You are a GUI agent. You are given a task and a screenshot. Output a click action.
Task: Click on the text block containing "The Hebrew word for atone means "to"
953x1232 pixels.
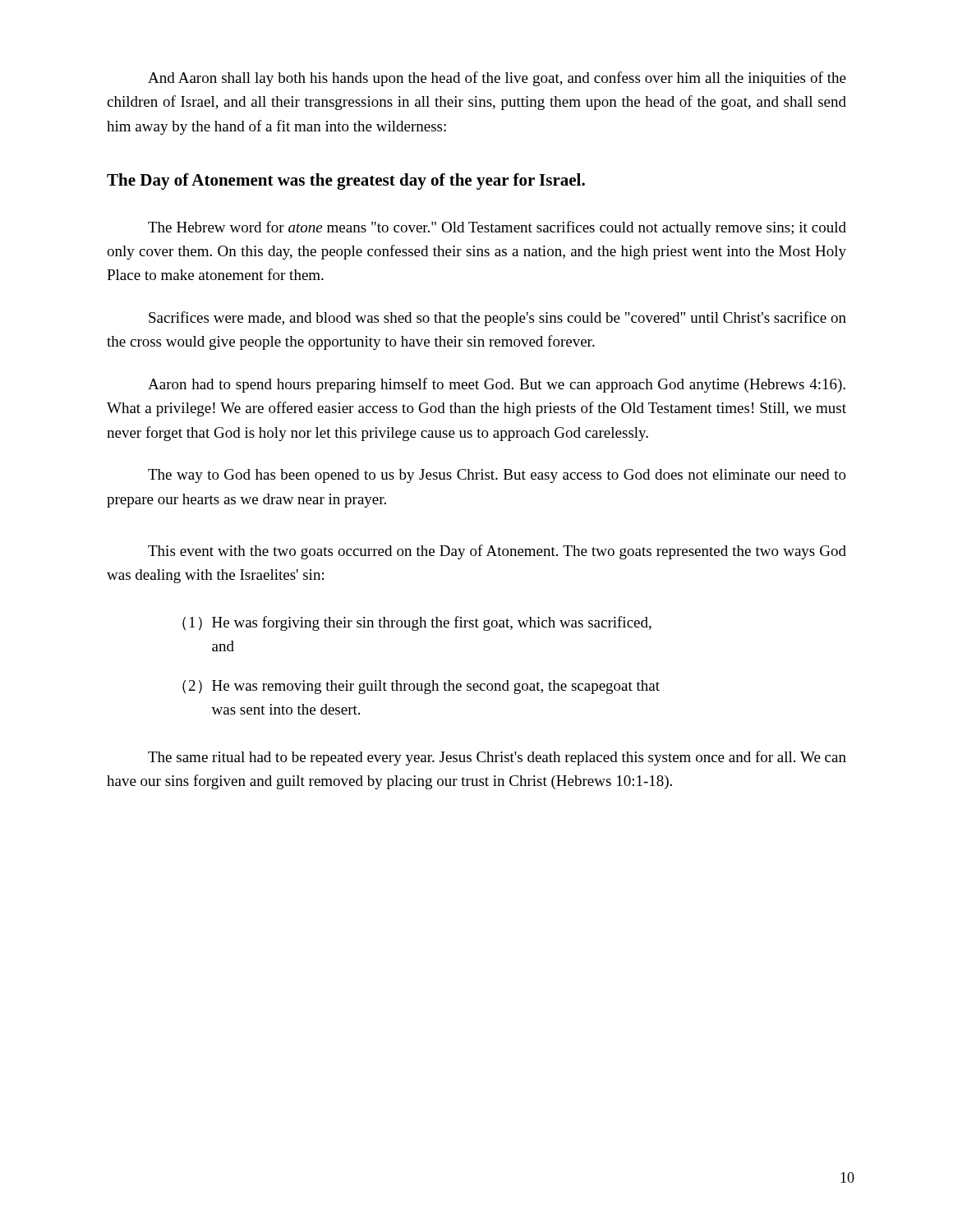476,251
